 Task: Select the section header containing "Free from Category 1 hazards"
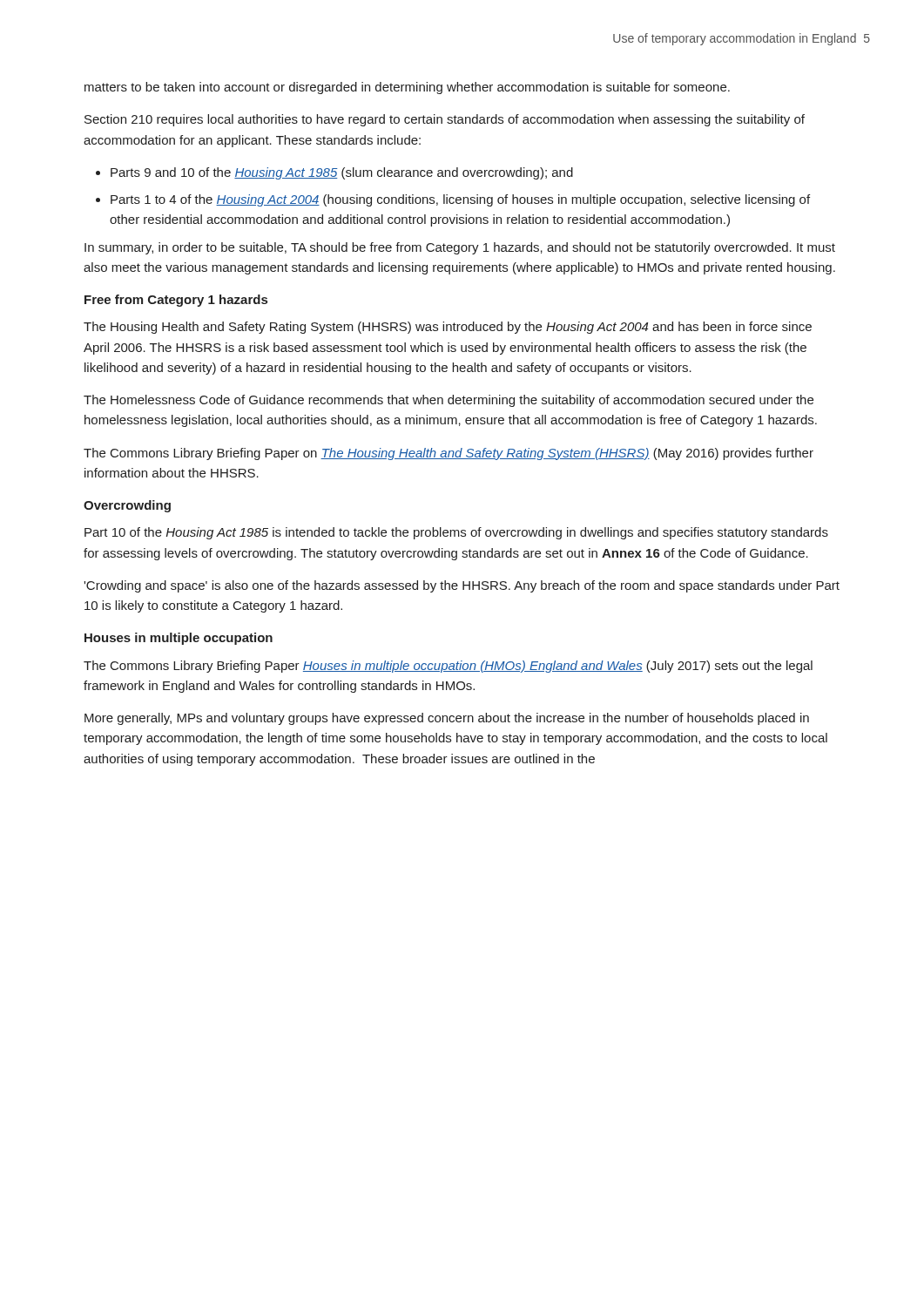point(176,301)
